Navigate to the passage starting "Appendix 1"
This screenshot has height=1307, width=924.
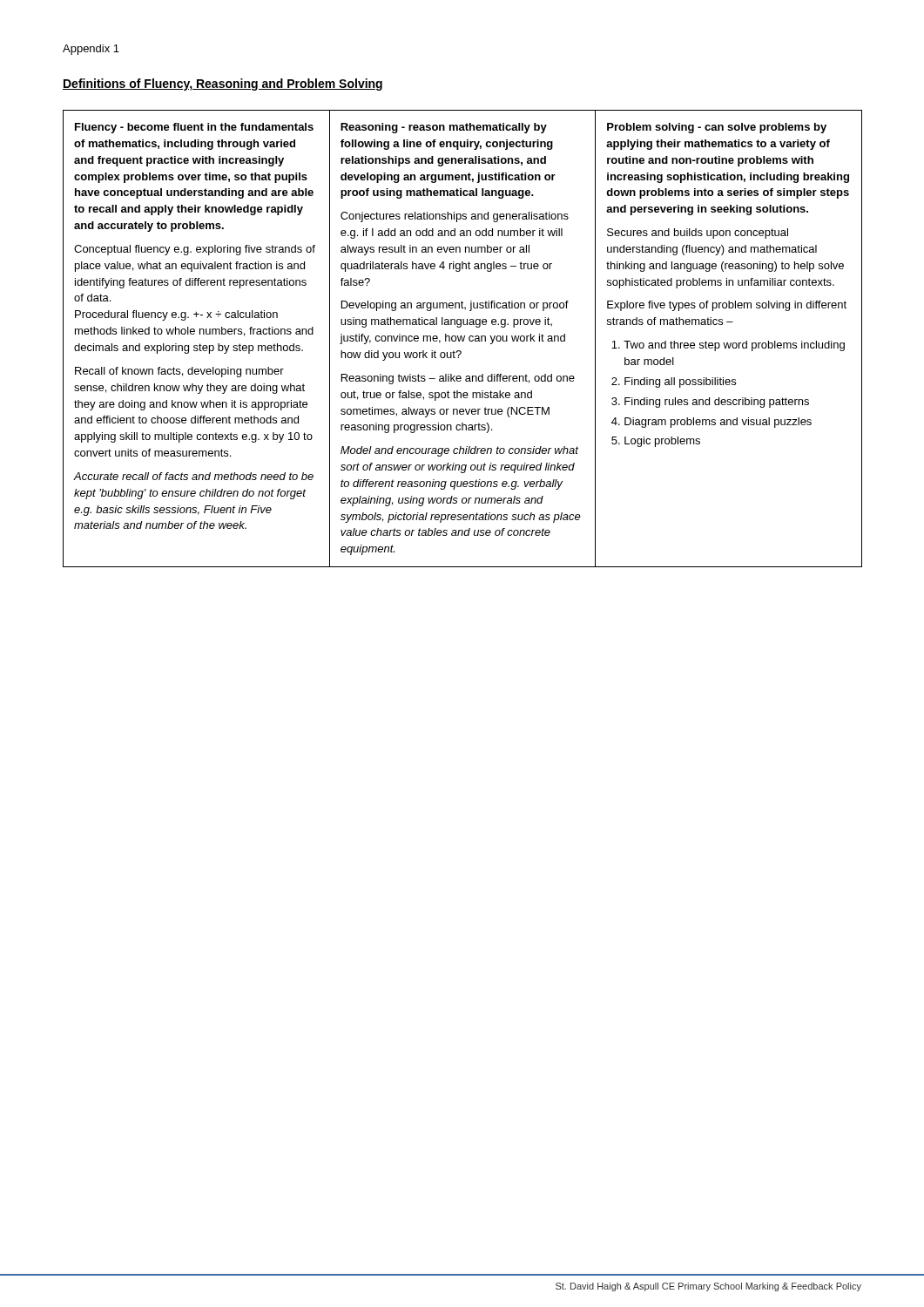pos(91,48)
